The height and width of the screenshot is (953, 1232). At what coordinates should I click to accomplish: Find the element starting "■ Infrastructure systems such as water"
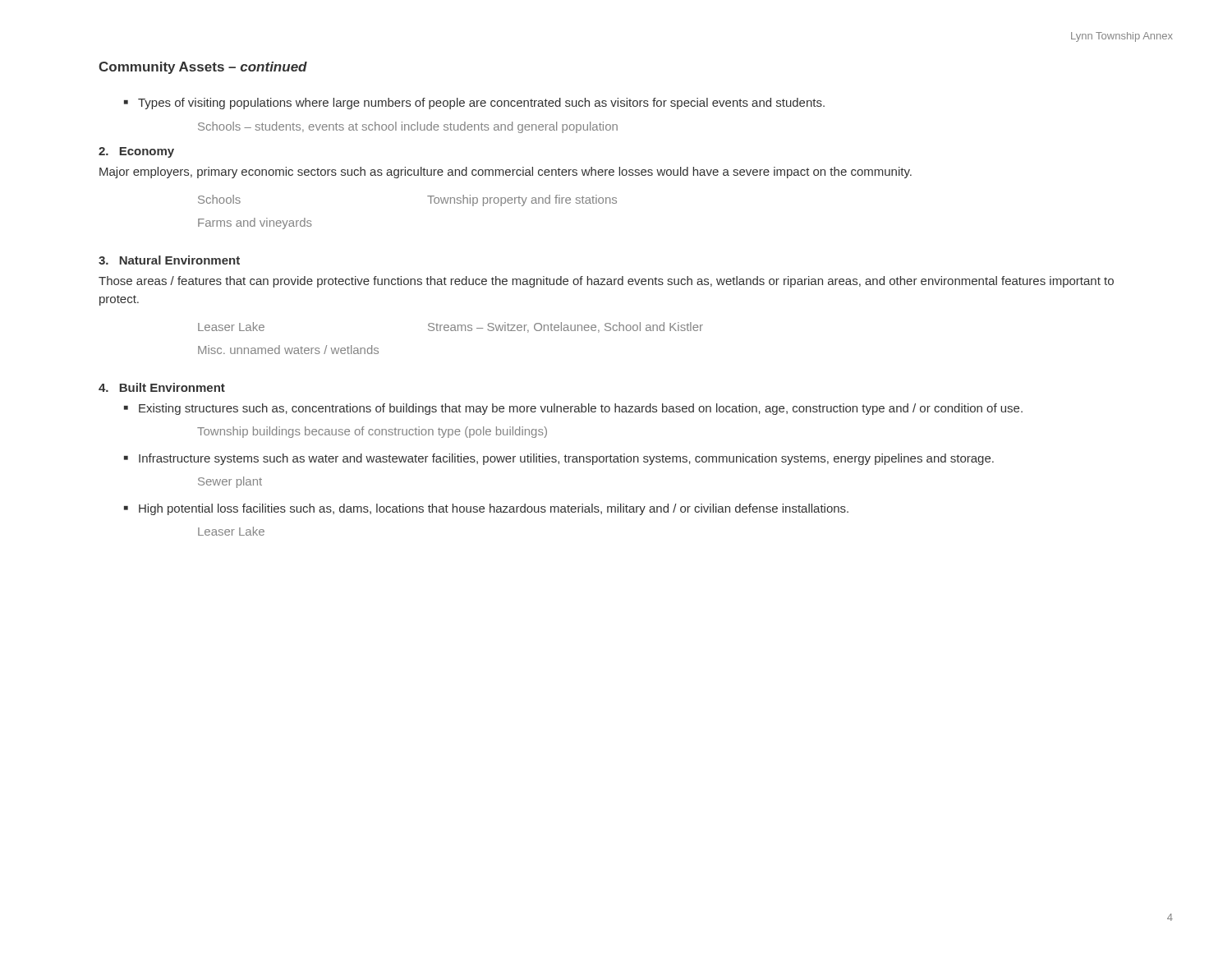click(628, 458)
